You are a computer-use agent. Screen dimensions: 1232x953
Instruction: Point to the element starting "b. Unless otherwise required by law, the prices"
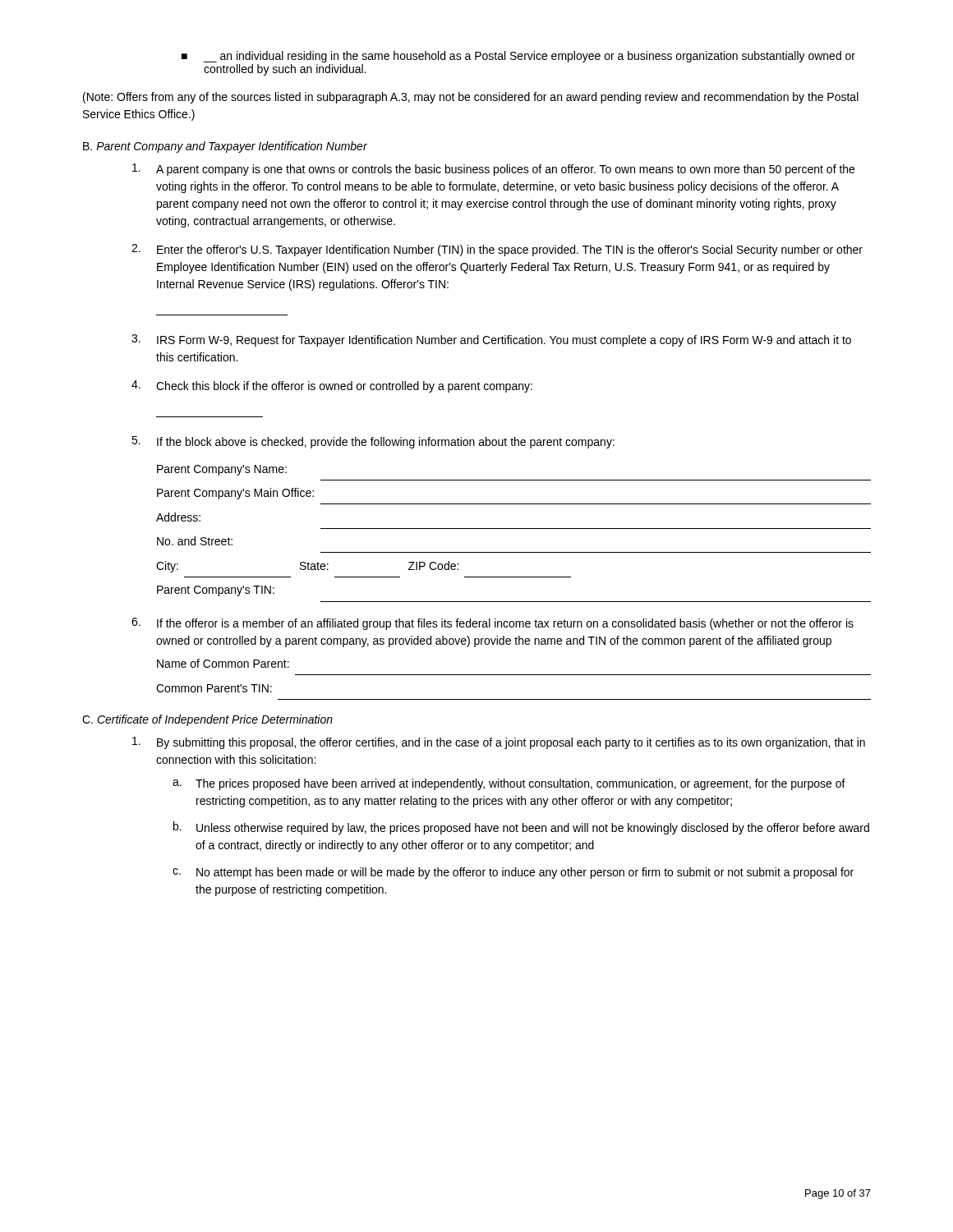click(x=522, y=837)
